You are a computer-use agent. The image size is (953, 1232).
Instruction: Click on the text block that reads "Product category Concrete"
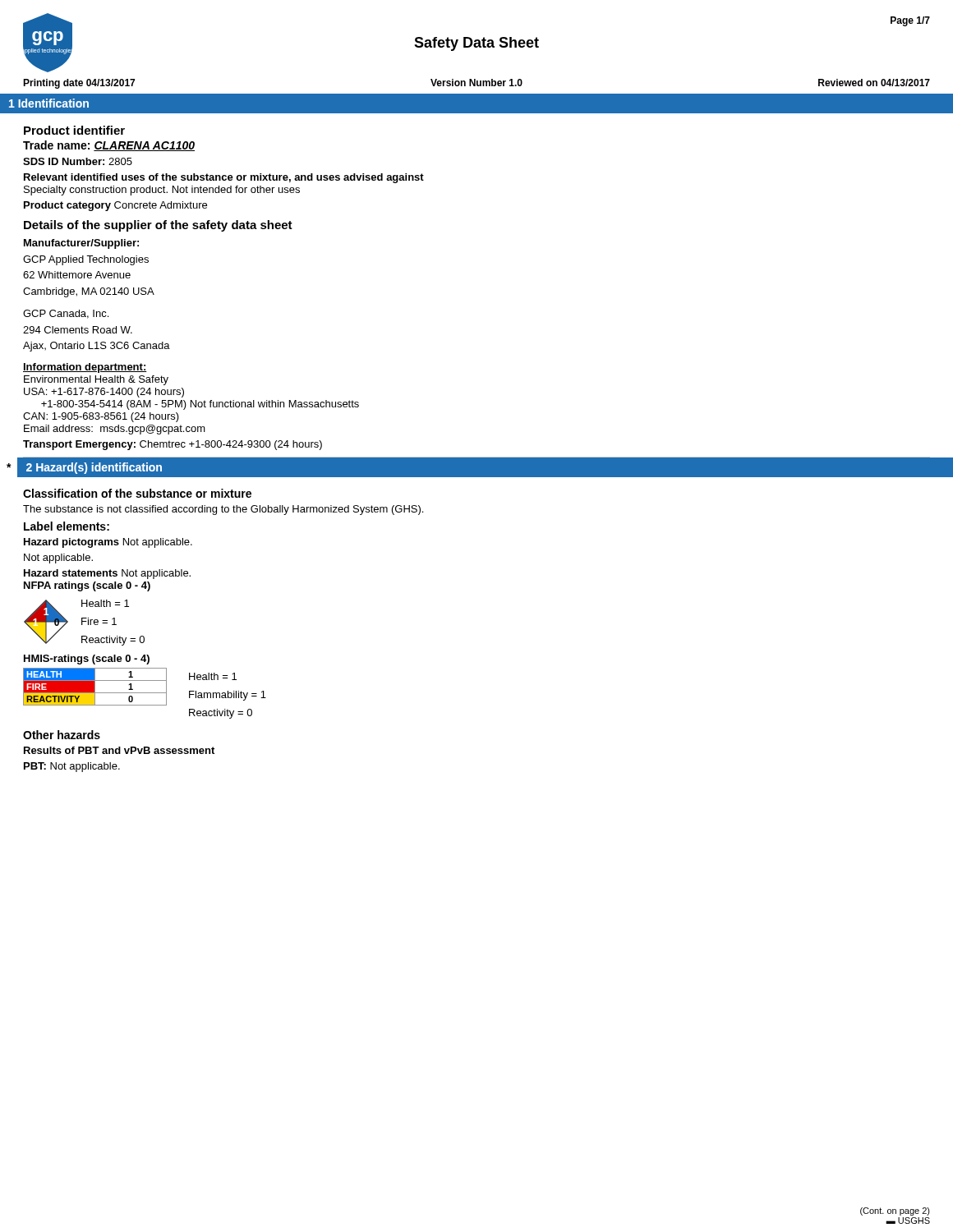(x=115, y=205)
